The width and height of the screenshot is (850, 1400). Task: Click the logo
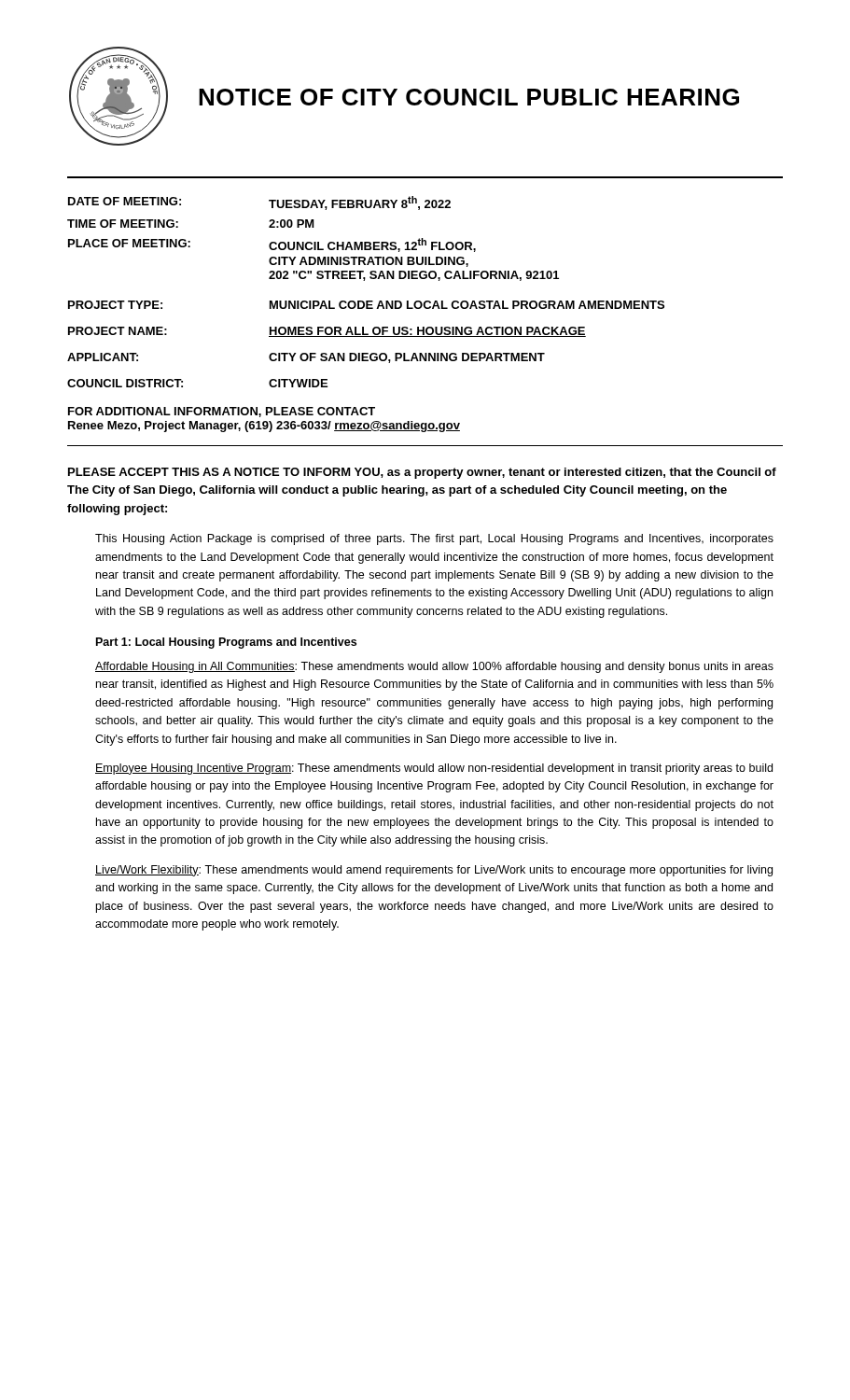[118, 98]
